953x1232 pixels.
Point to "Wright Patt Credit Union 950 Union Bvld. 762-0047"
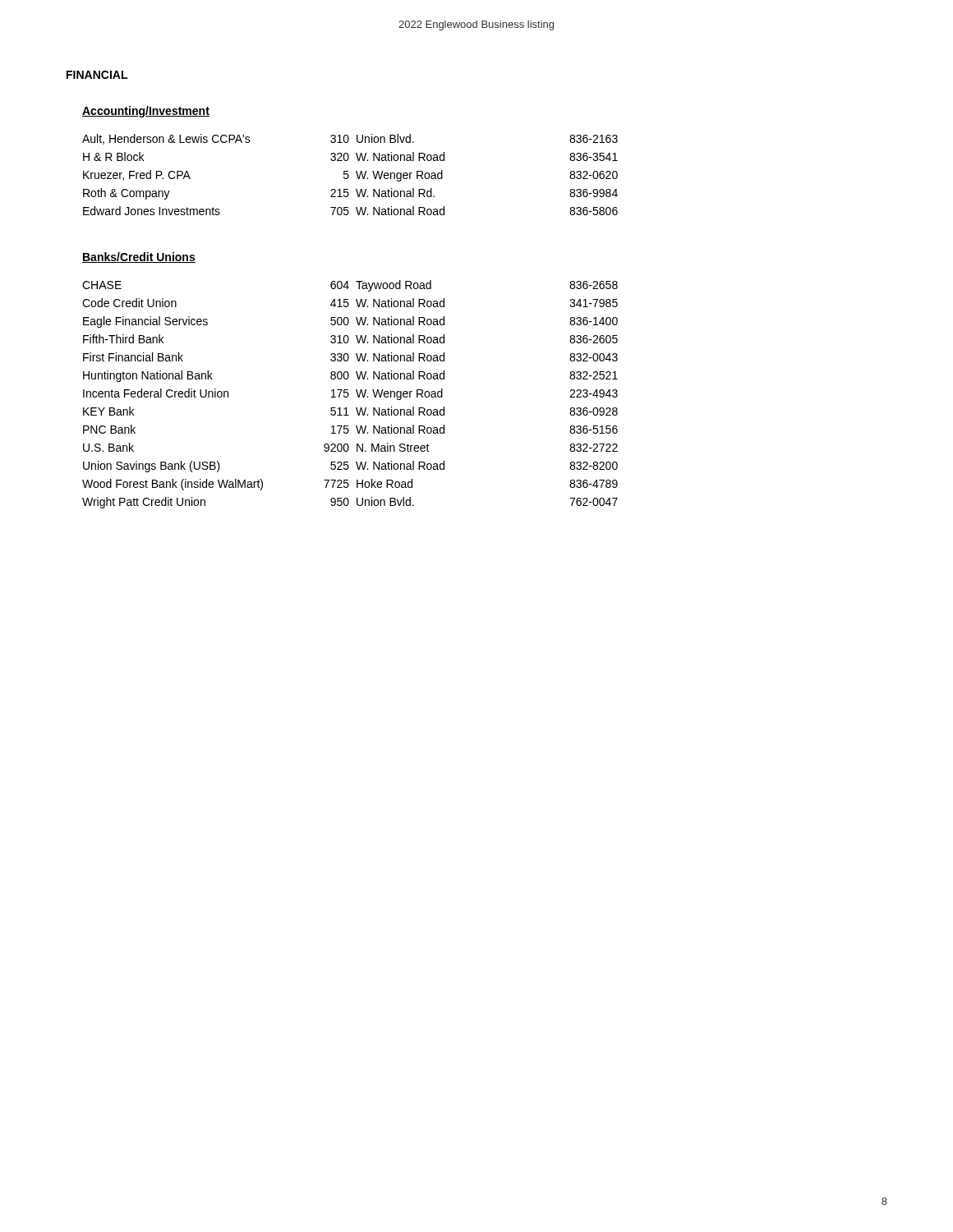(x=350, y=502)
